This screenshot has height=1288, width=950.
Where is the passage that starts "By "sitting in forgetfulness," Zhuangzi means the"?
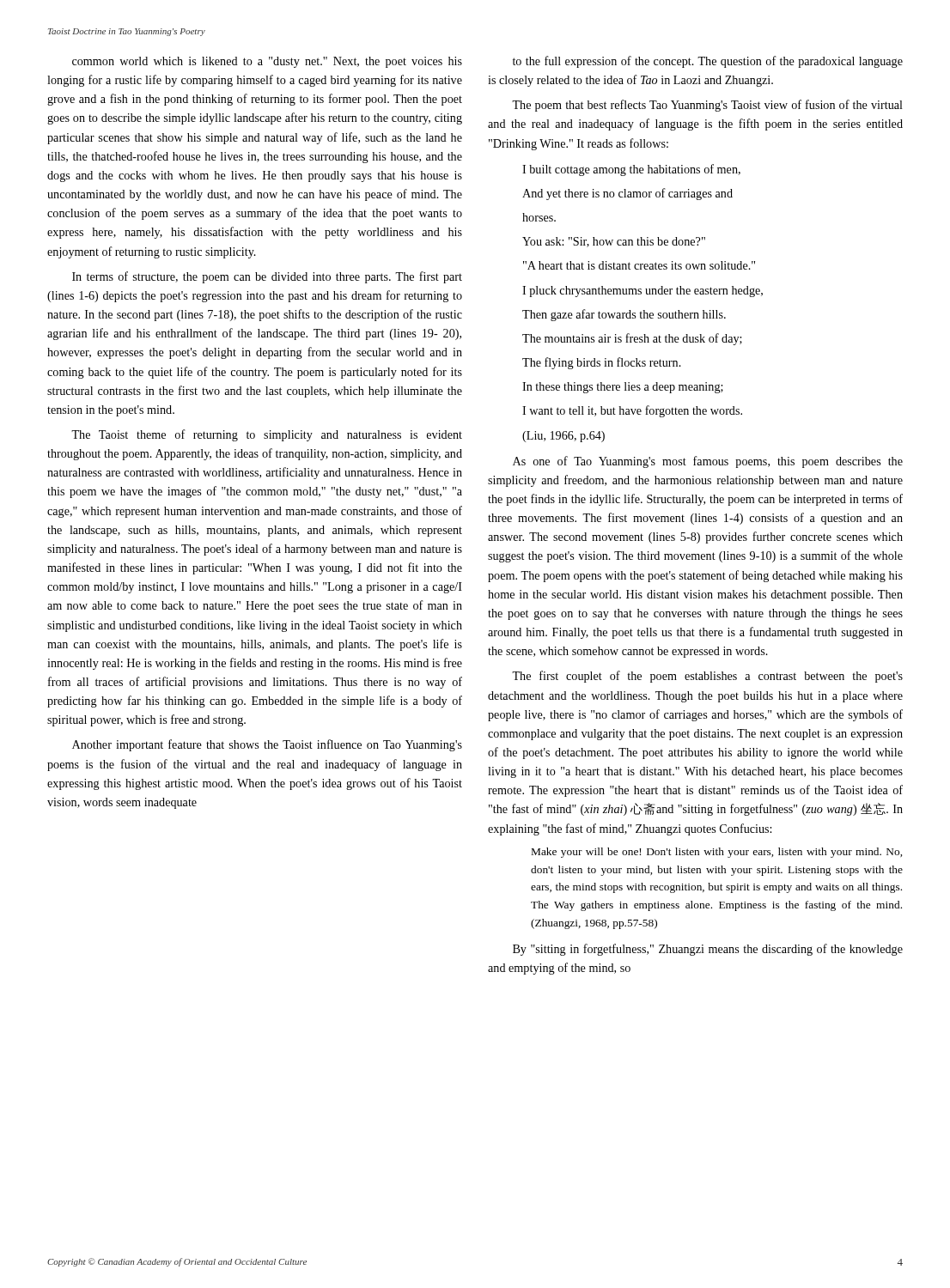coord(695,958)
